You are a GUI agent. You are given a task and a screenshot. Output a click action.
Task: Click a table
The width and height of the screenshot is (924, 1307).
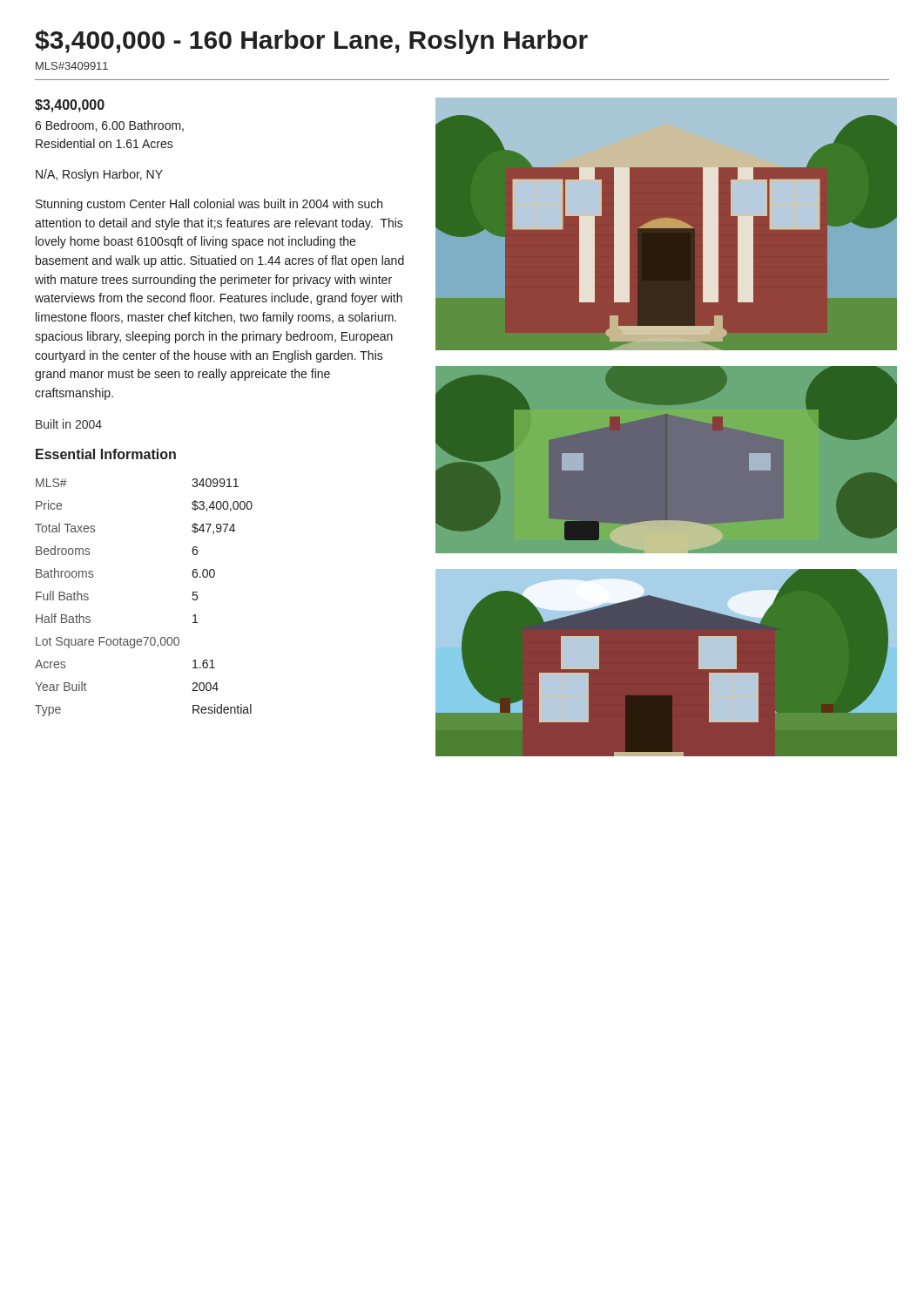coord(222,596)
